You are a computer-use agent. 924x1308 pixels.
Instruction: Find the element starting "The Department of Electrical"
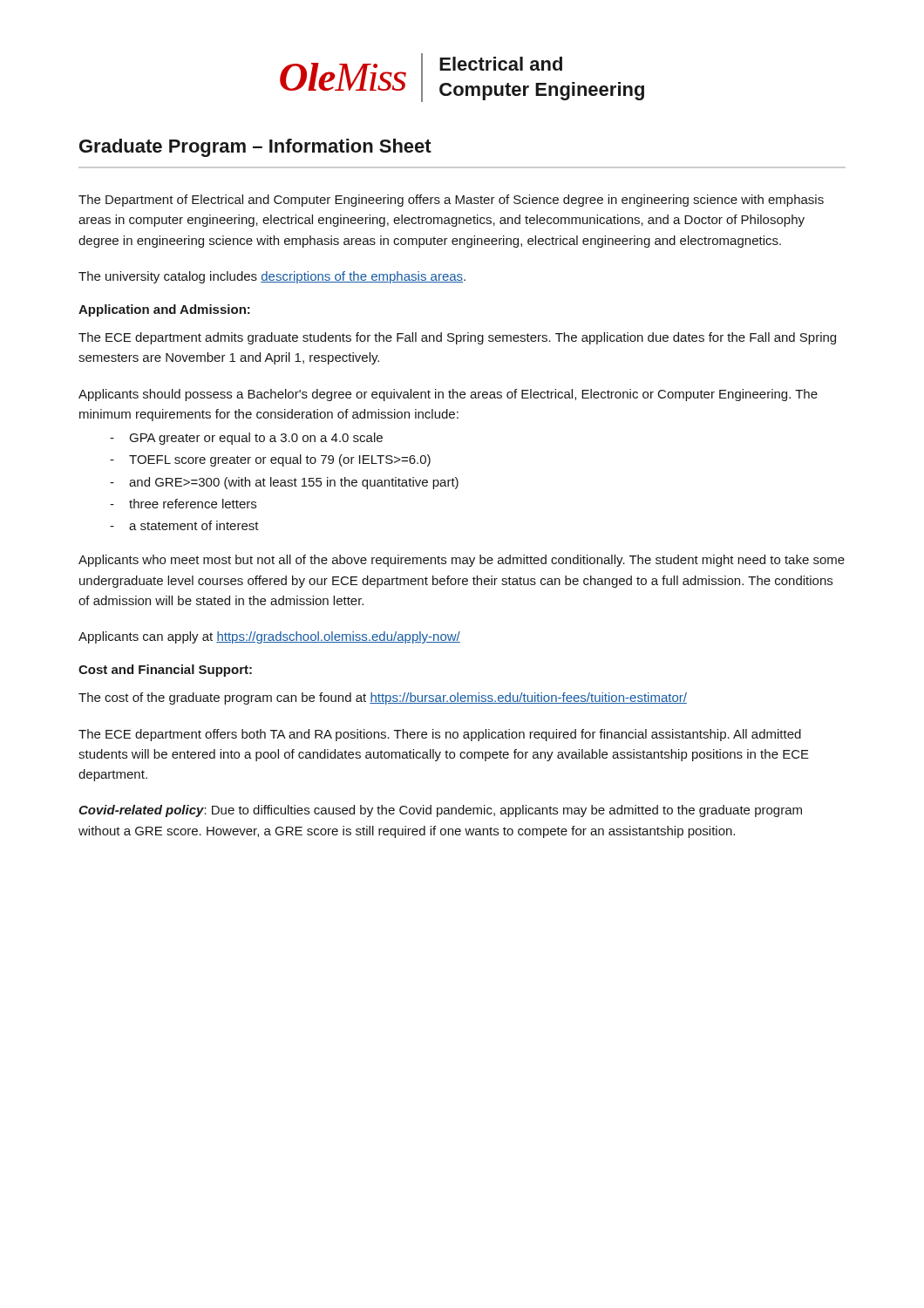(x=451, y=220)
